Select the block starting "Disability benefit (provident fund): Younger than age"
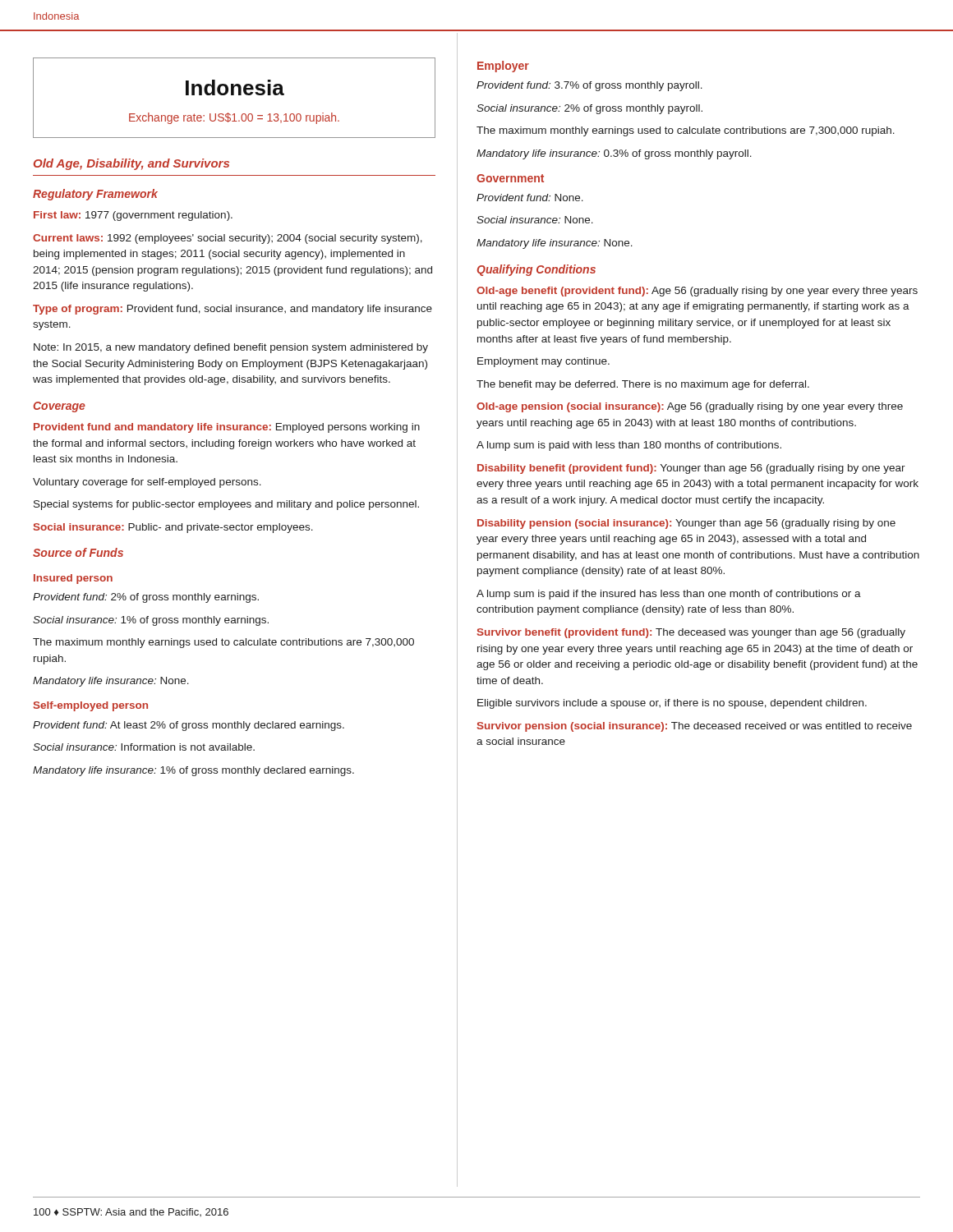The height and width of the screenshot is (1232, 953). click(x=698, y=484)
